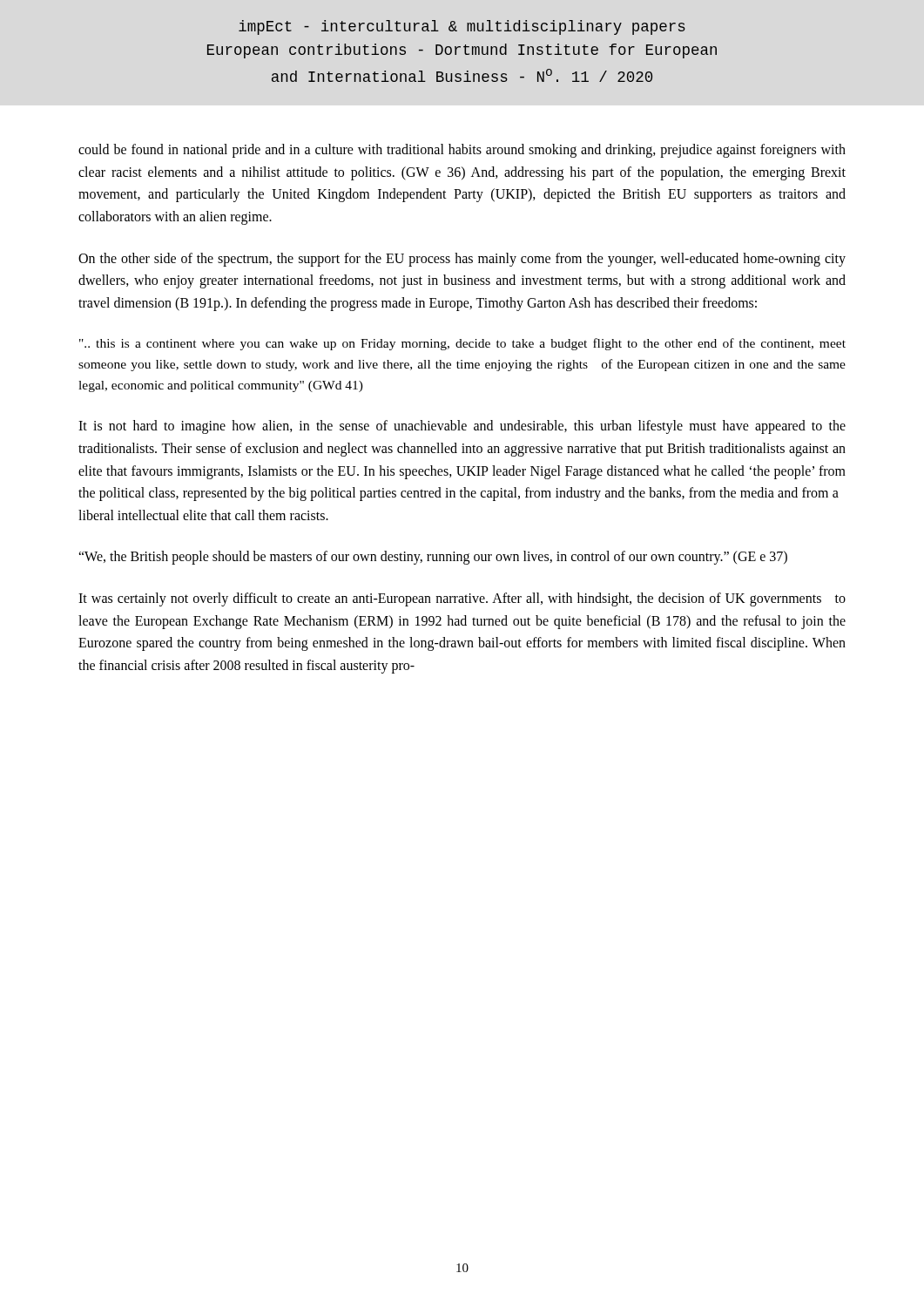The image size is (924, 1307).
Task: Where is the passage that starts "It was certainly"?
Action: [462, 632]
